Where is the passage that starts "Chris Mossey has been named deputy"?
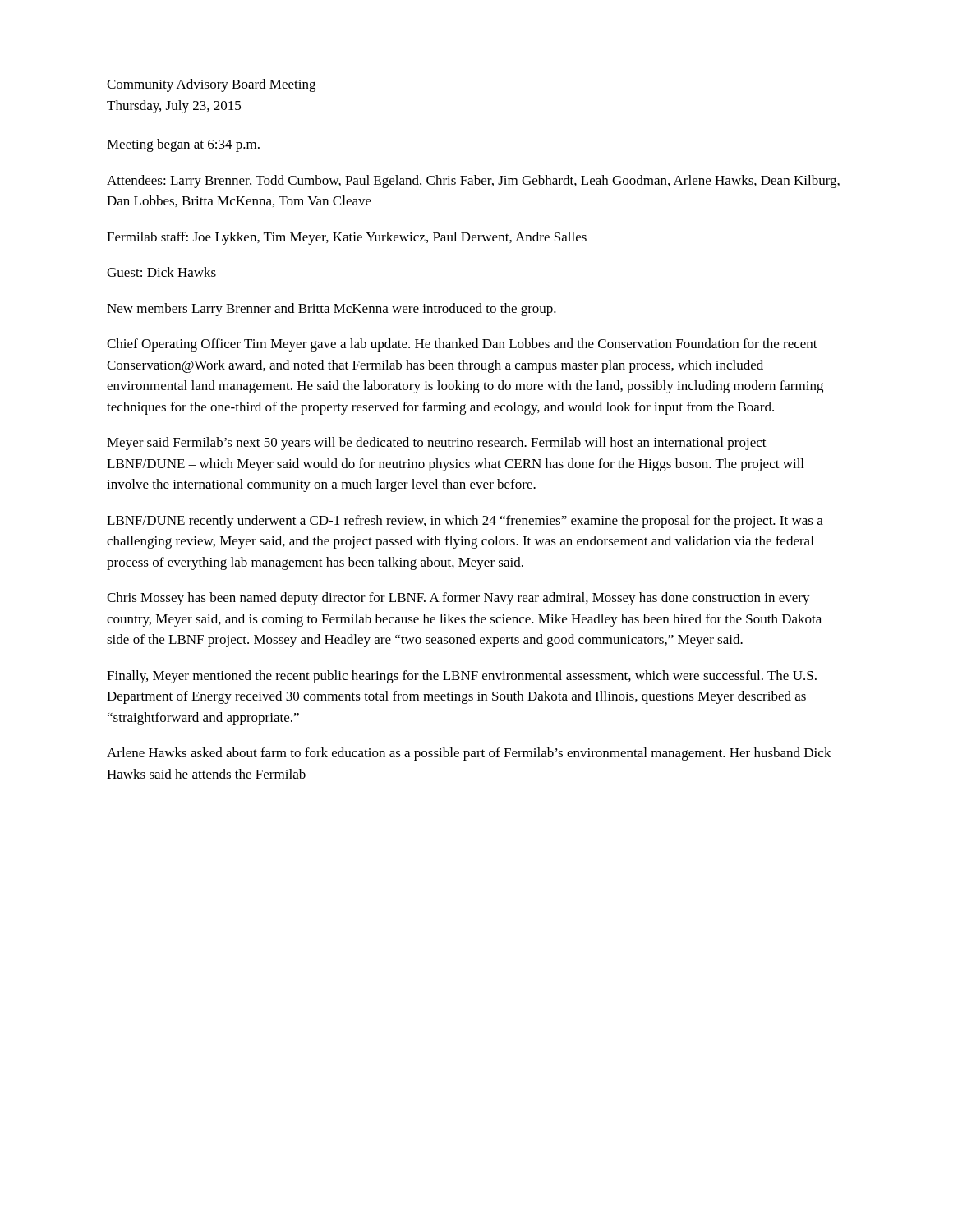Image resolution: width=953 pixels, height=1232 pixels. pyautogui.click(x=464, y=618)
